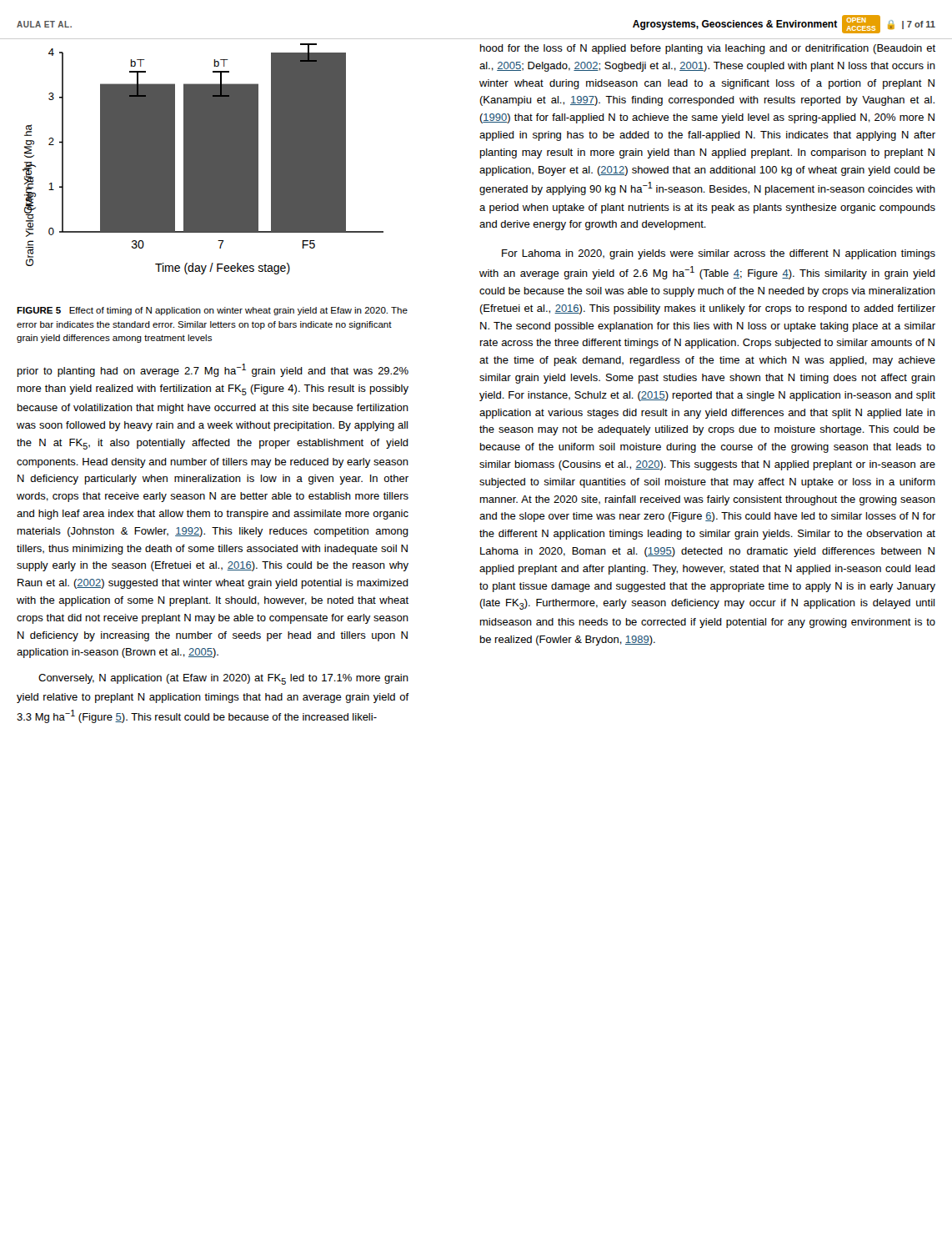Locate the element starting "prior to planting"
This screenshot has height=1251, width=952.
pyautogui.click(x=213, y=510)
